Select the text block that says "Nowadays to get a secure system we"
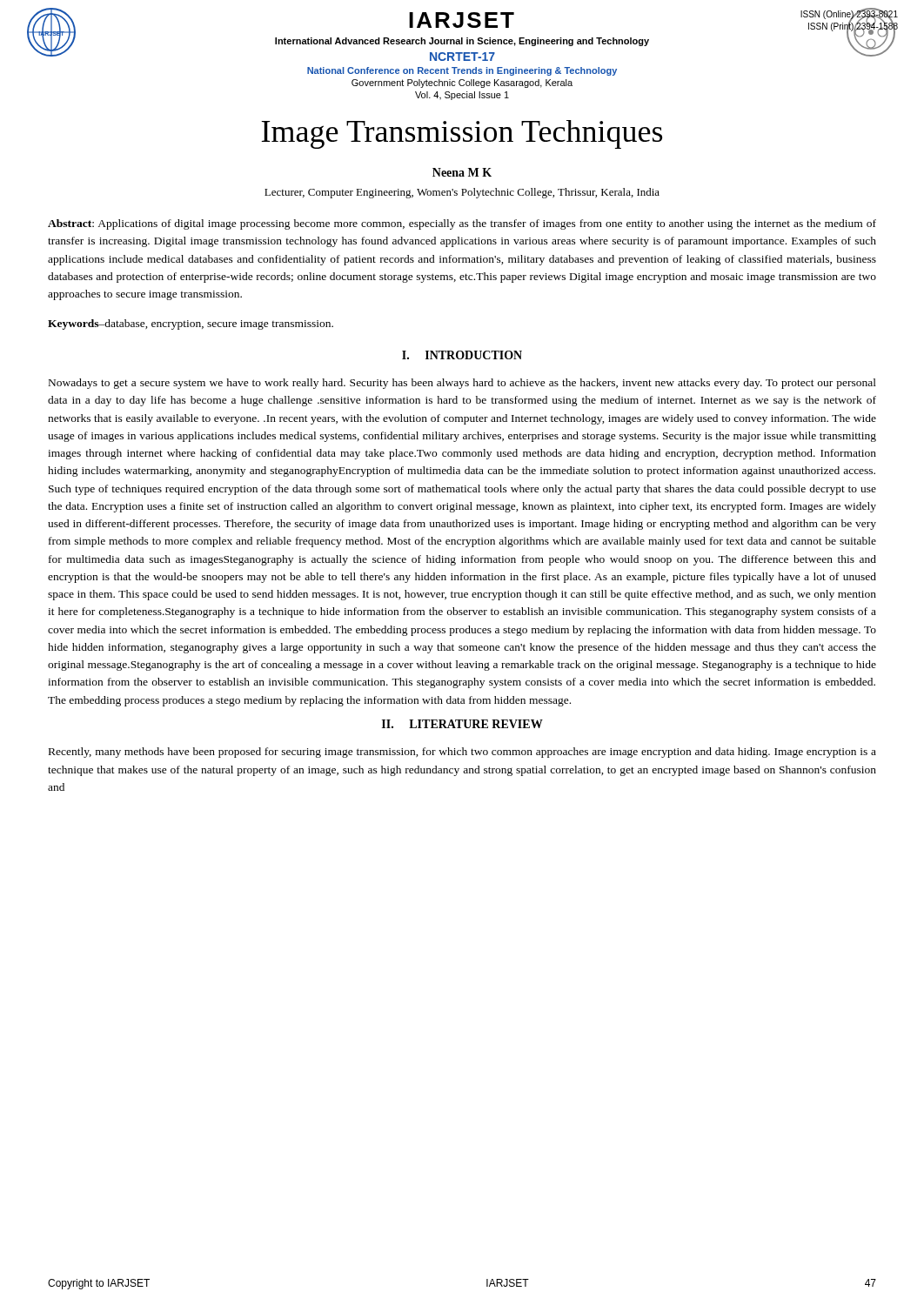Viewport: 924px width, 1305px height. pos(462,542)
